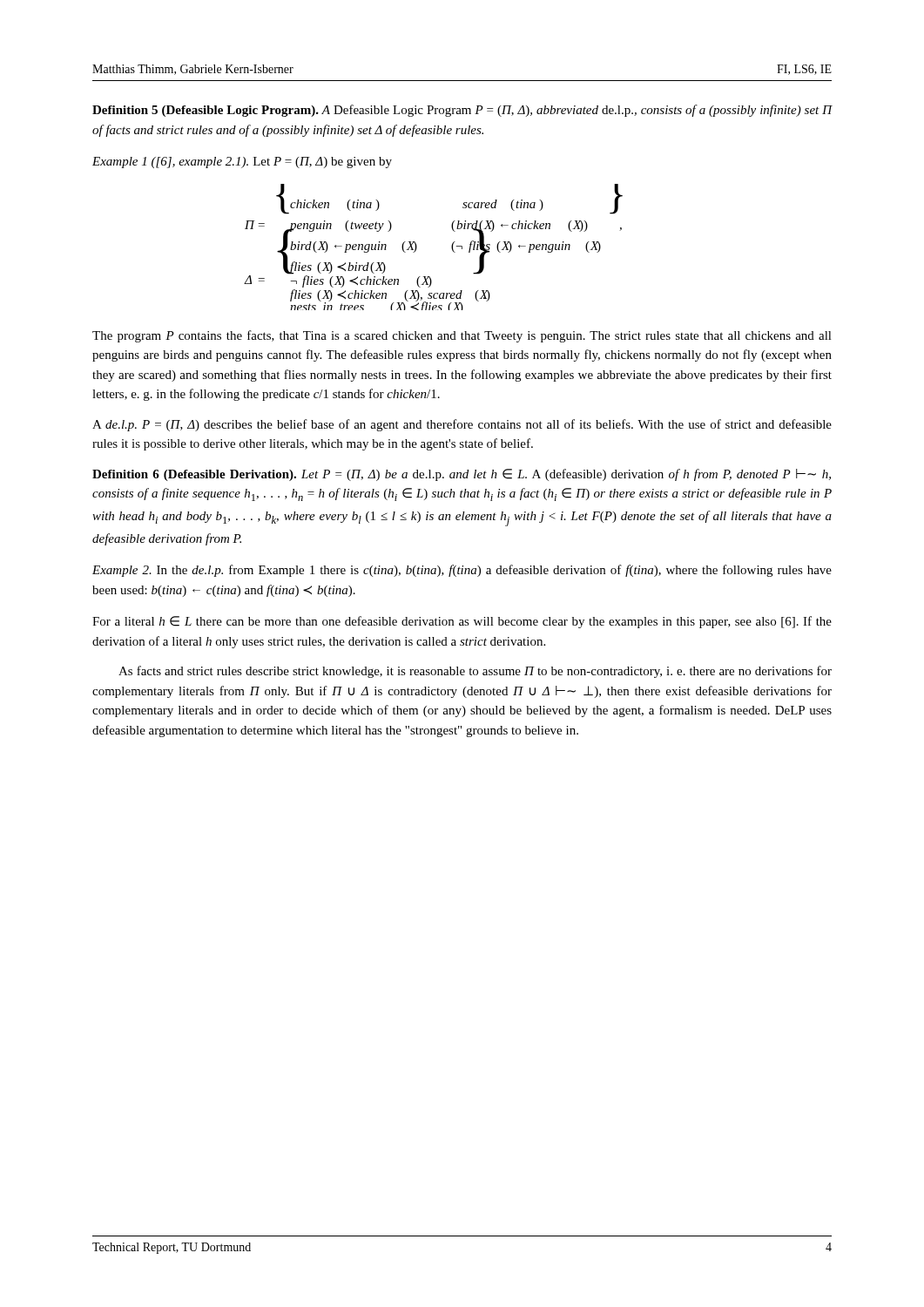Navigate to the block starting "Π = { chicken(tina) scared(tina) penguin(tweety)"
Image resolution: width=924 pixels, height=1307 pixels.
(462, 248)
